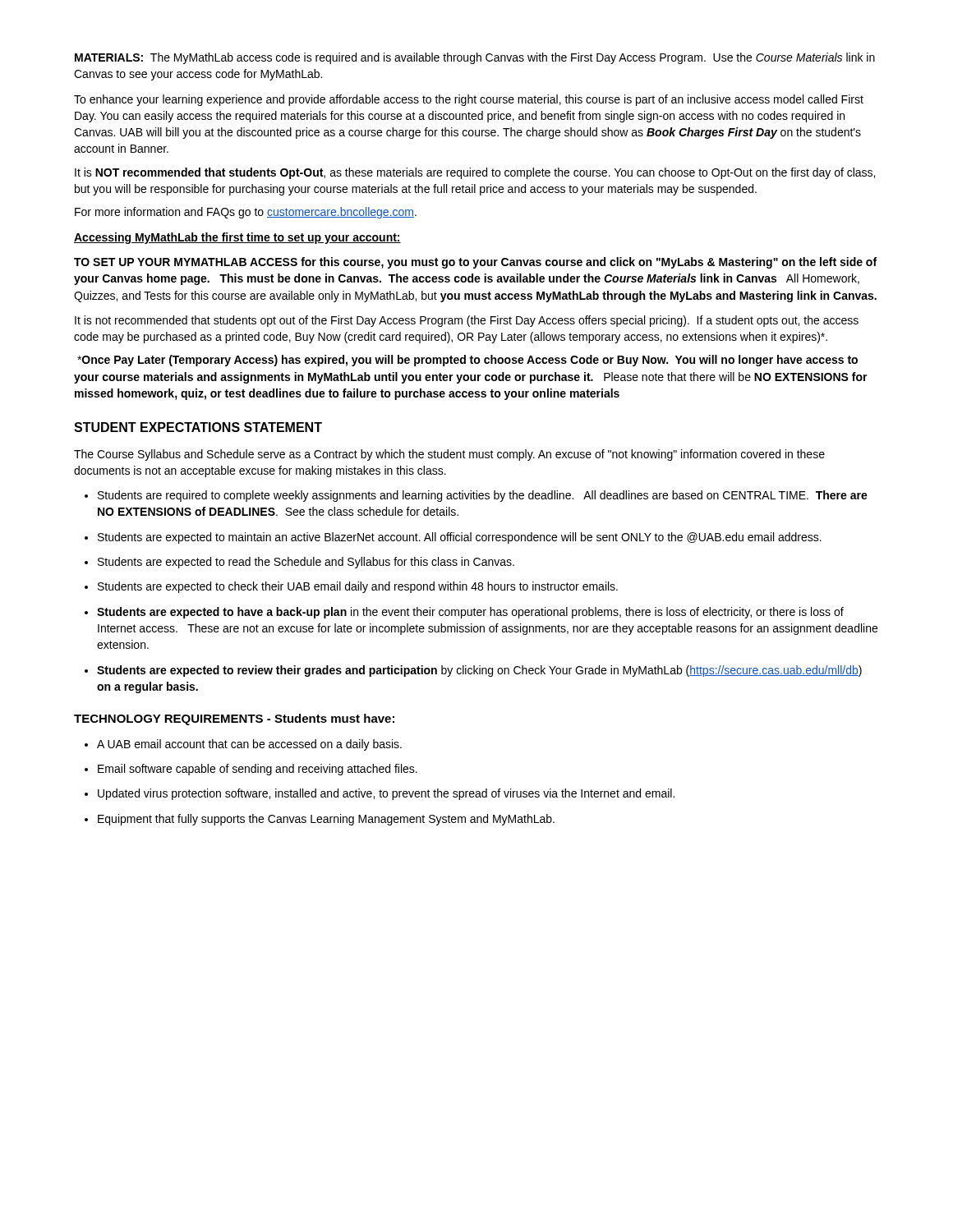Find the region starting "STUDENT EXPECTATIONS STATEMENT"

[x=198, y=427]
